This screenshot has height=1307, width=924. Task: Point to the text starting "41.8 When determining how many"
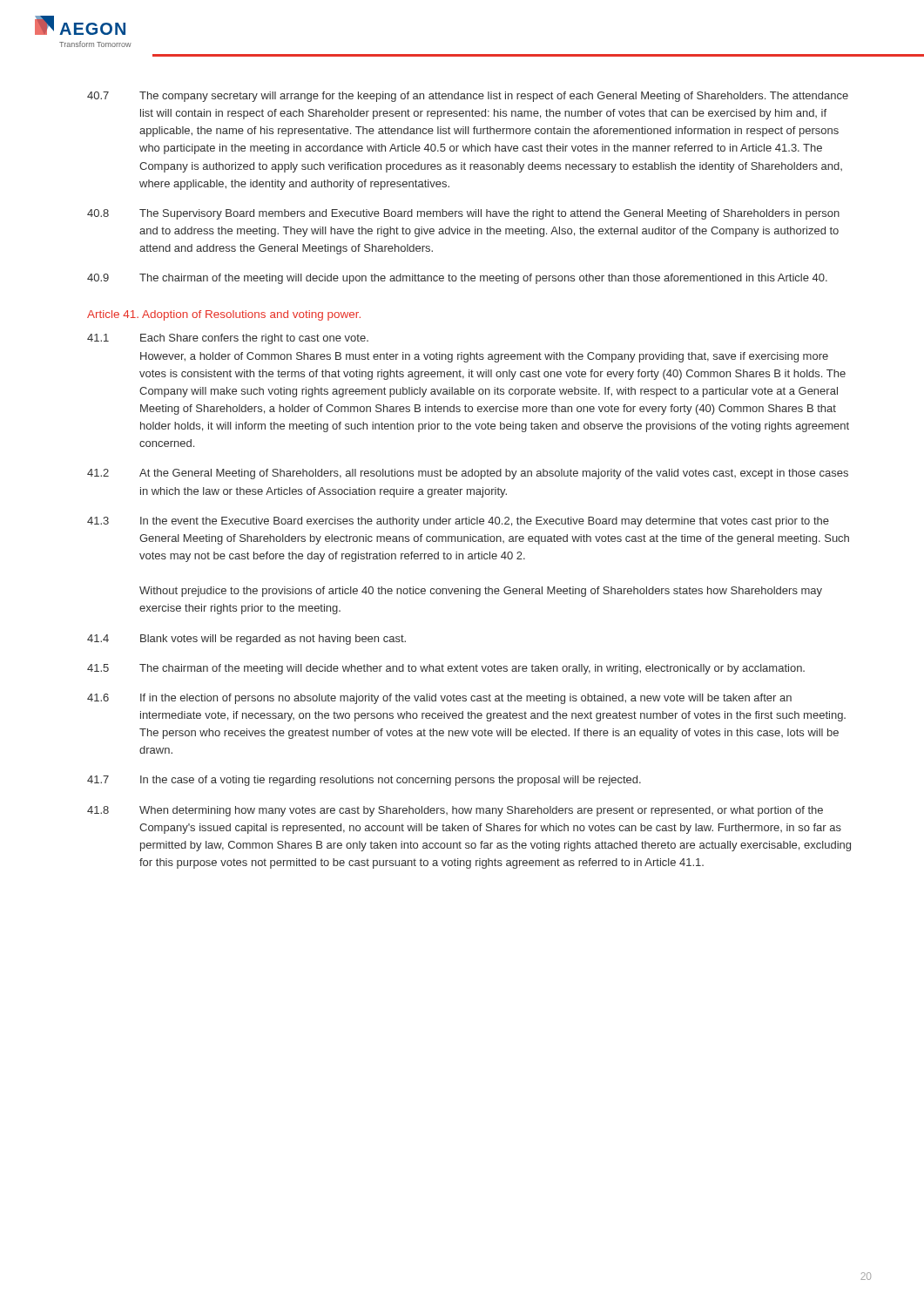(x=471, y=836)
